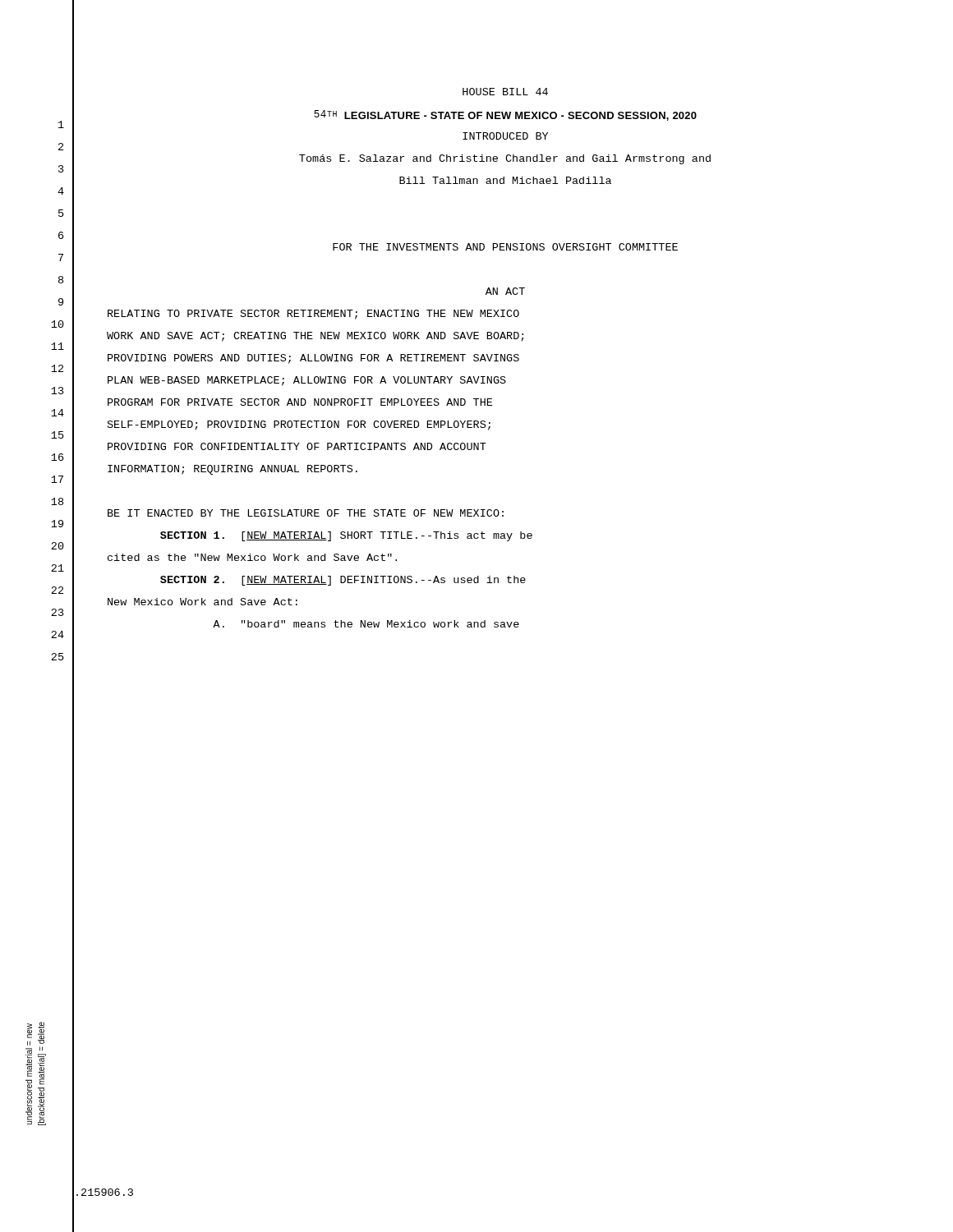Locate the text block starting "PROVIDING POWERS AND"

coord(505,359)
